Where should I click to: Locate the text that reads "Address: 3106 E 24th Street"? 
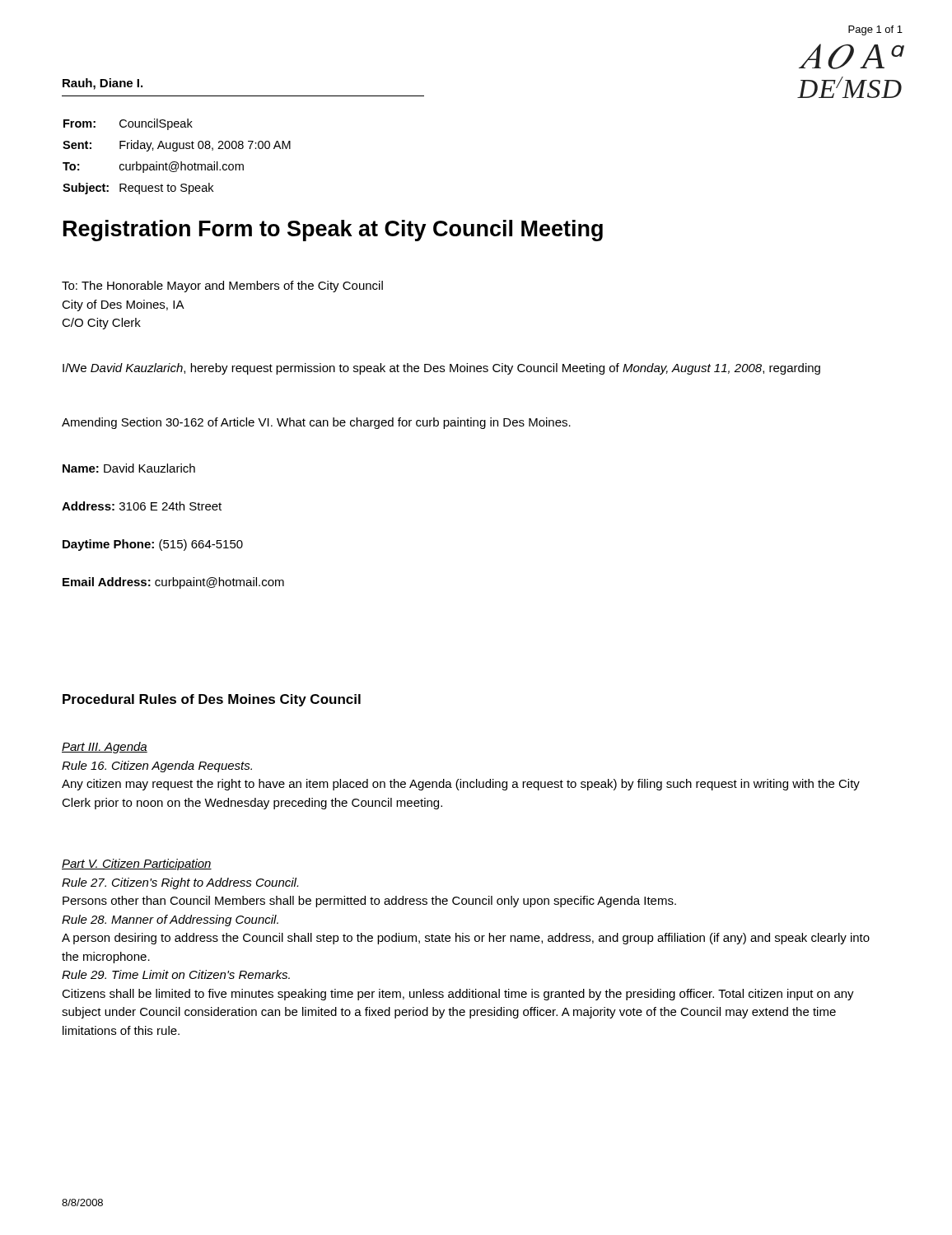(142, 506)
